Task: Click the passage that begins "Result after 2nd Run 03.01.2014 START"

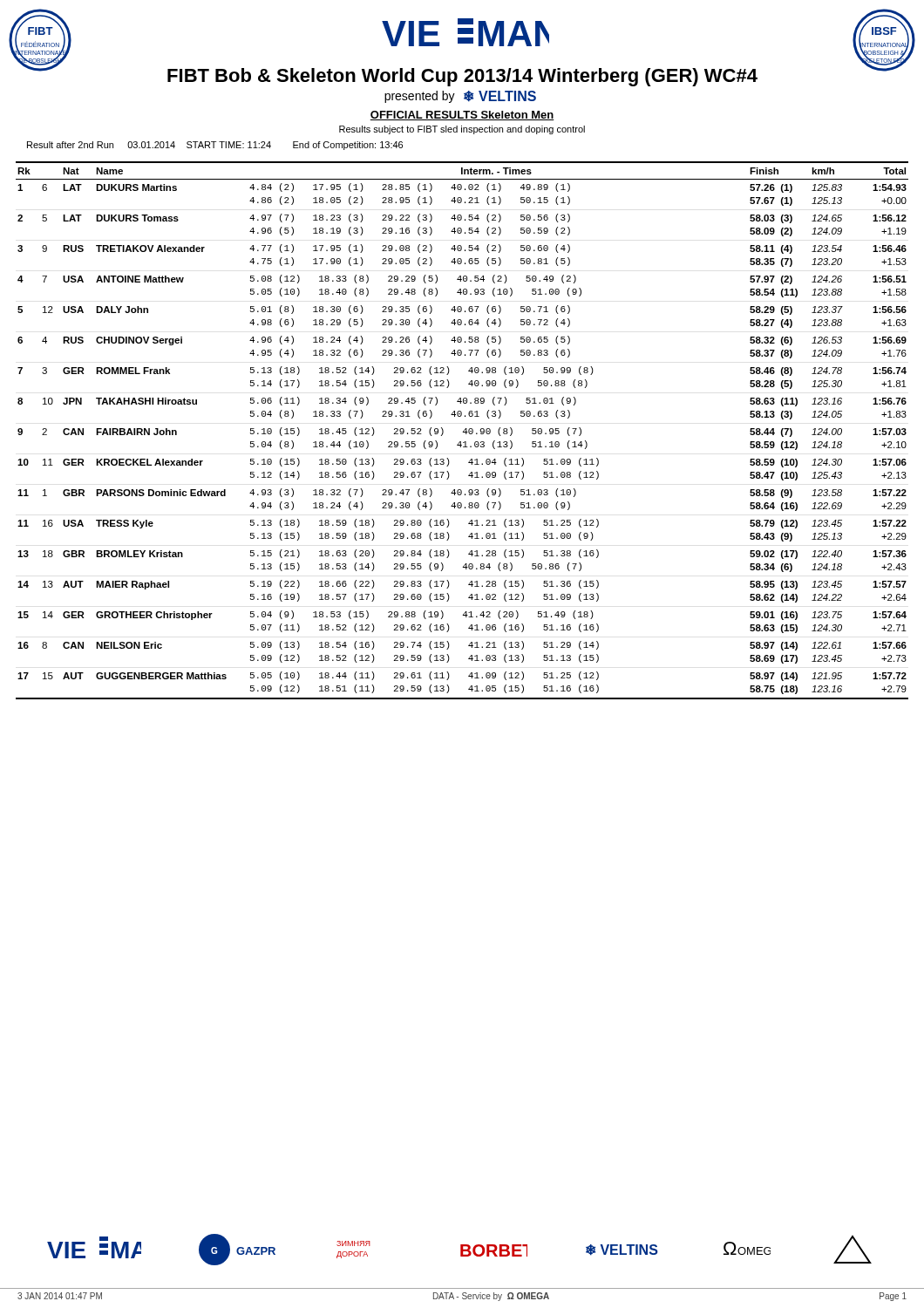Action: tap(215, 145)
